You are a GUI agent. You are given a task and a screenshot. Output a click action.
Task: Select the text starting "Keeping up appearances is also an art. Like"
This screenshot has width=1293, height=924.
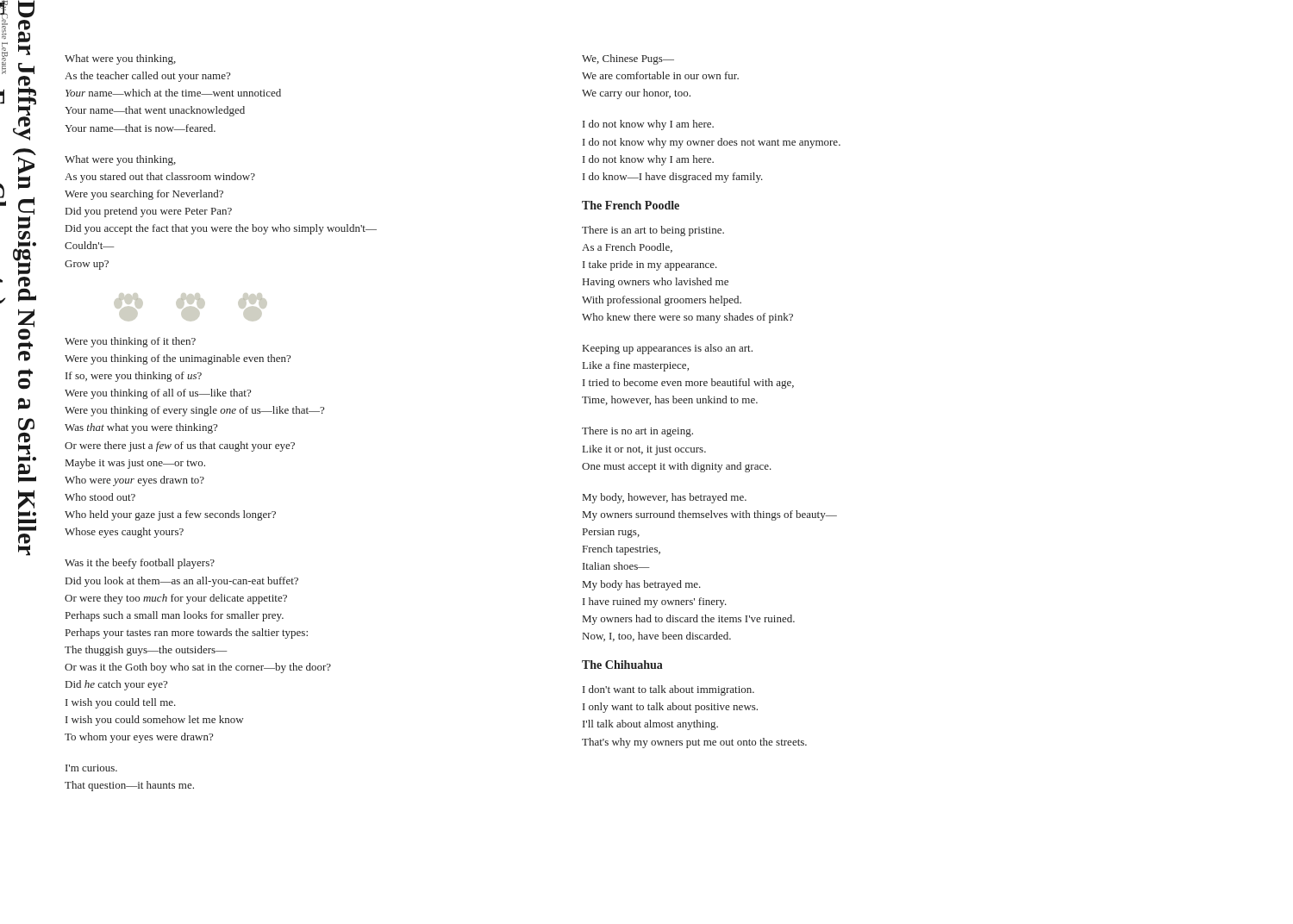click(668, 349)
